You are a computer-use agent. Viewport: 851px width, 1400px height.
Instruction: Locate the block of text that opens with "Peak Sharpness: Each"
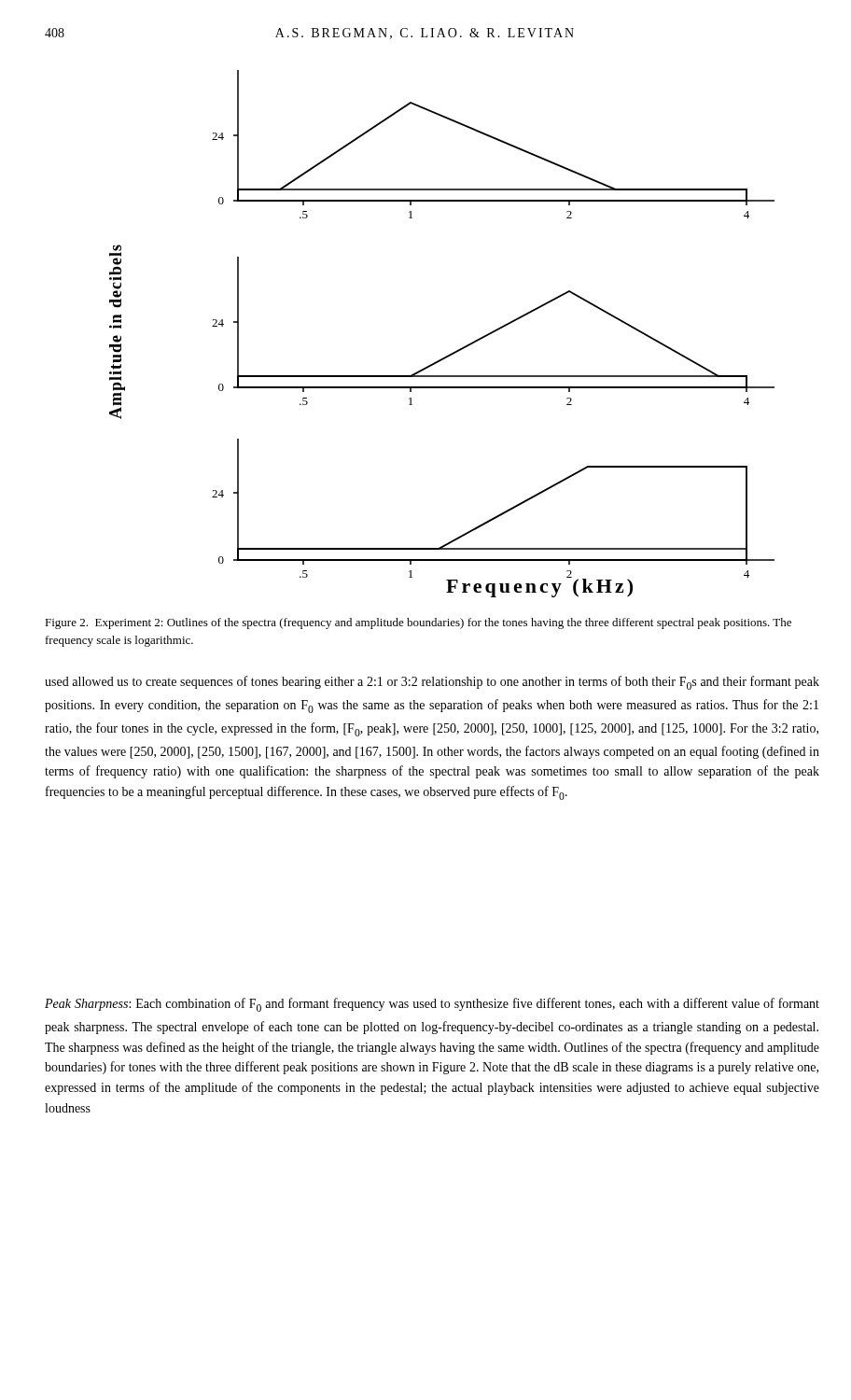coord(432,1056)
